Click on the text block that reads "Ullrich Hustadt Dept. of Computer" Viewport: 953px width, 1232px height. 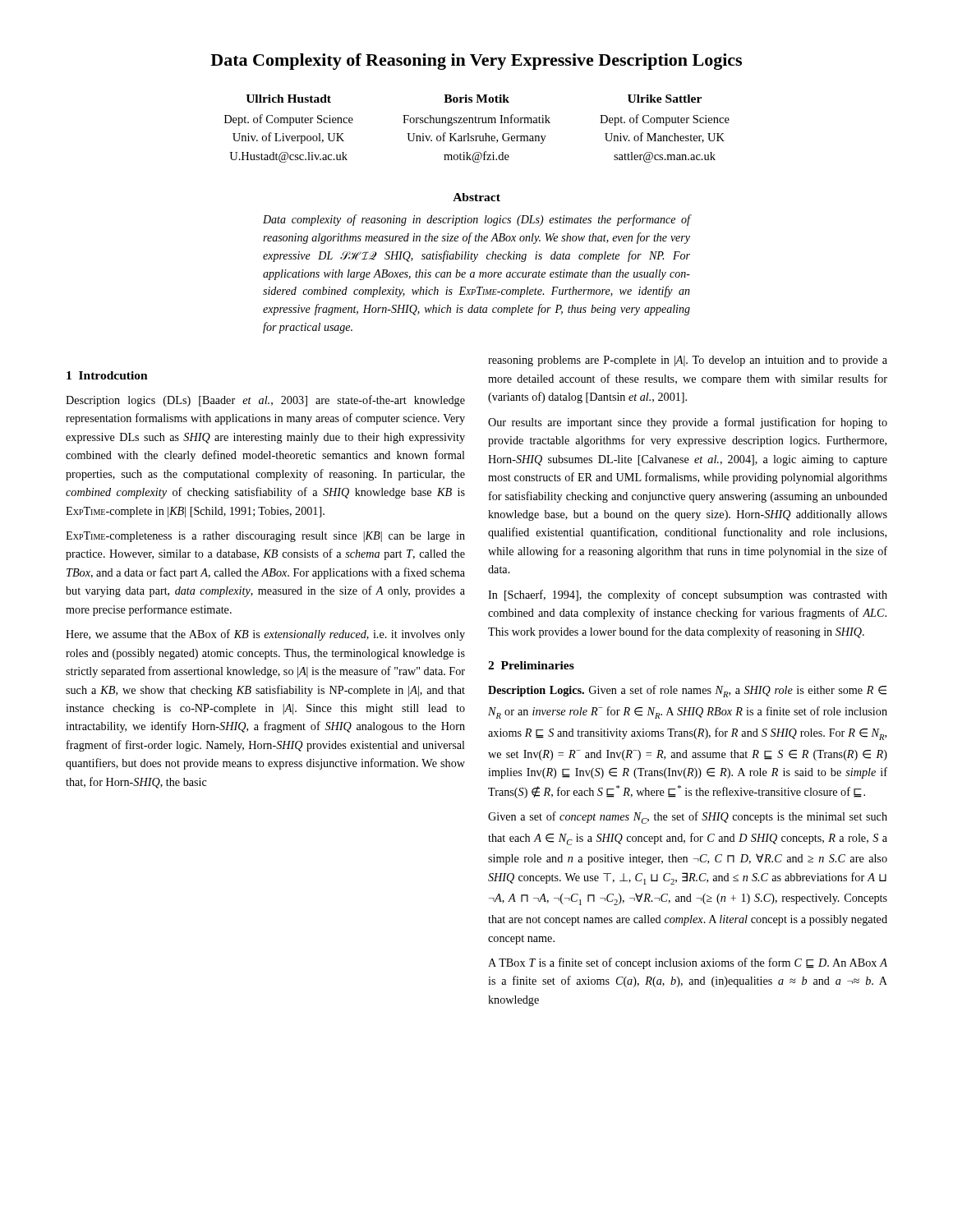click(288, 126)
